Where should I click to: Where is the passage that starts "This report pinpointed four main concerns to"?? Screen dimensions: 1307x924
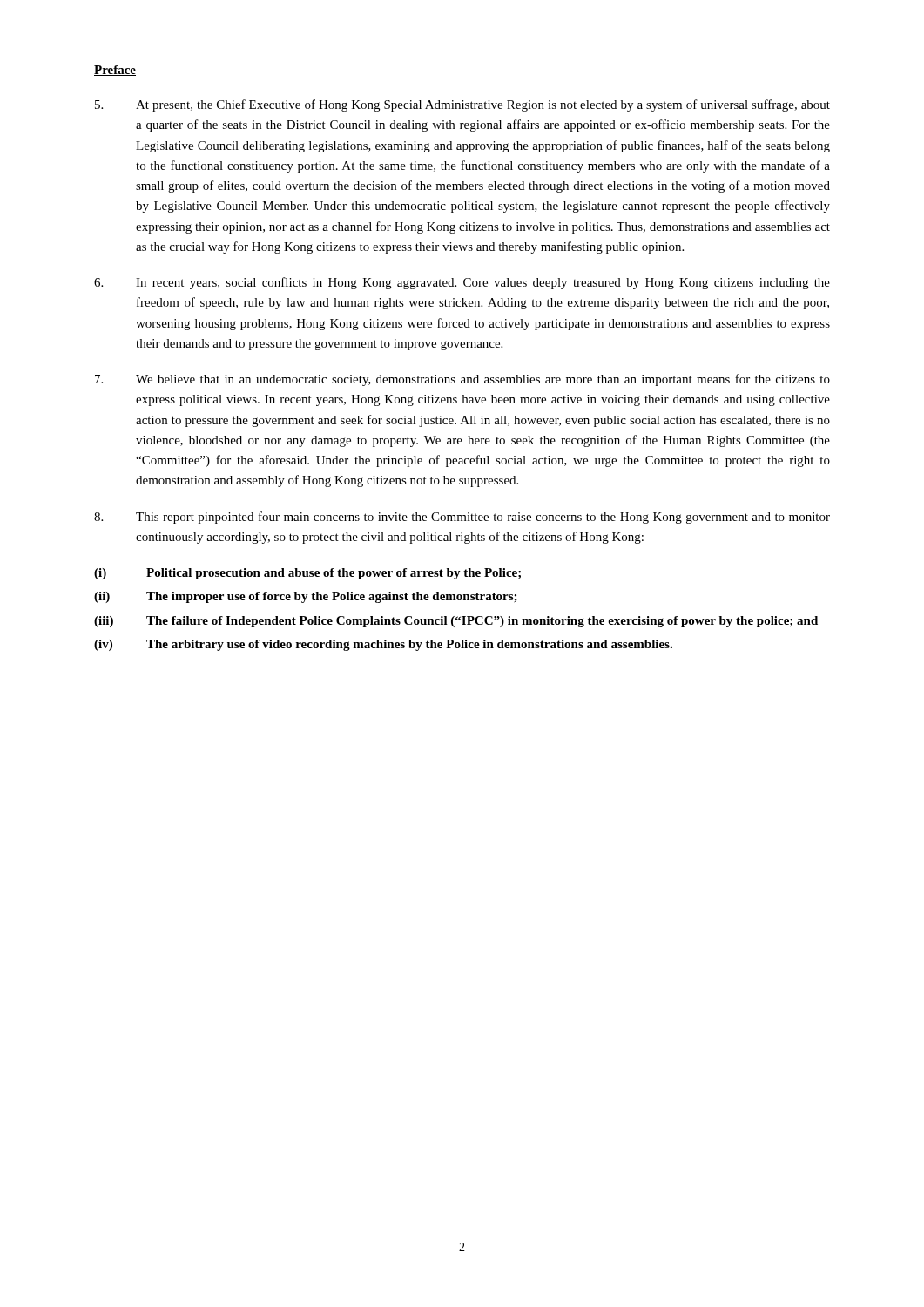click(x=462, y=527)
